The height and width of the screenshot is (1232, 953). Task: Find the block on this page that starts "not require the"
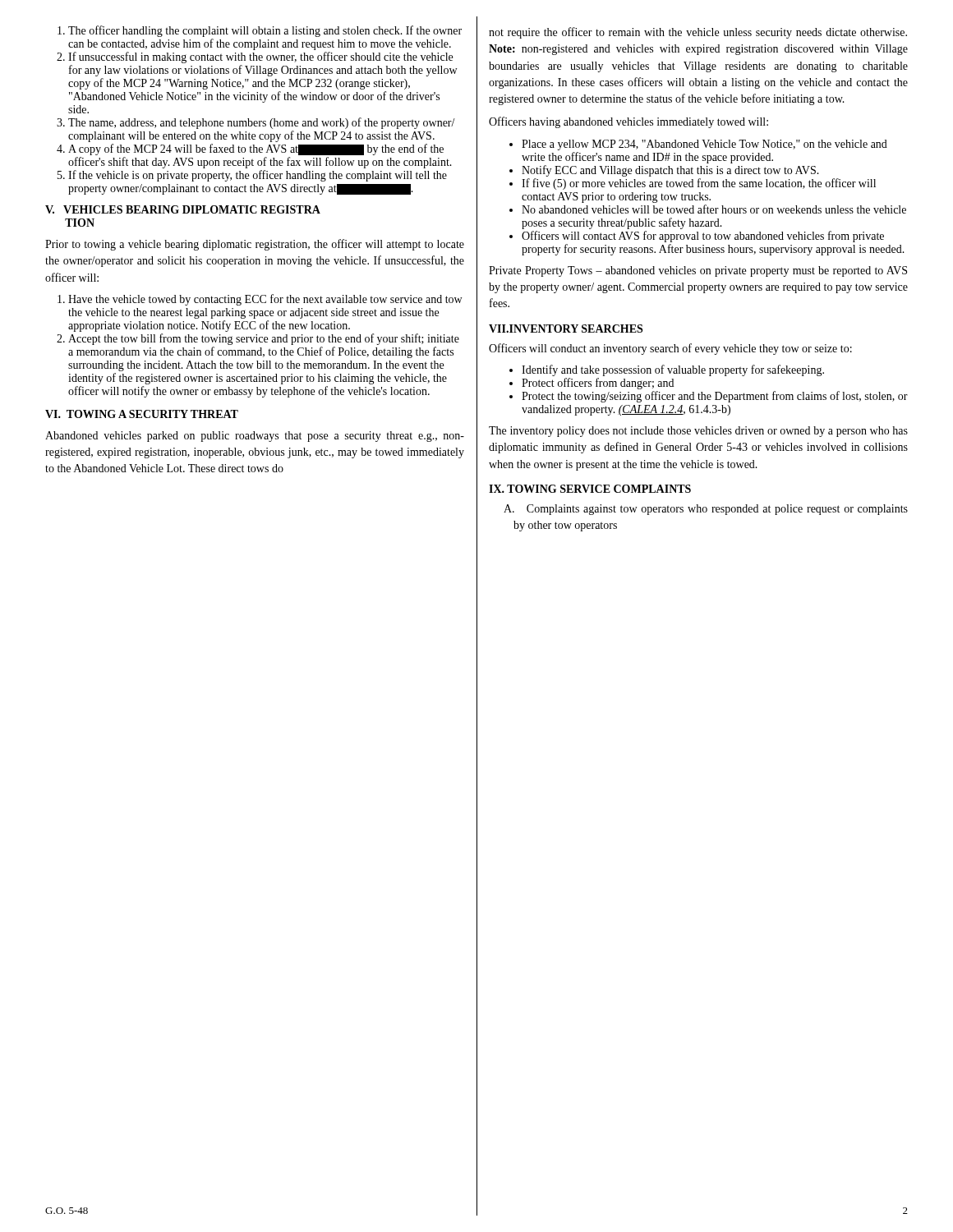(x=698, y=66)
